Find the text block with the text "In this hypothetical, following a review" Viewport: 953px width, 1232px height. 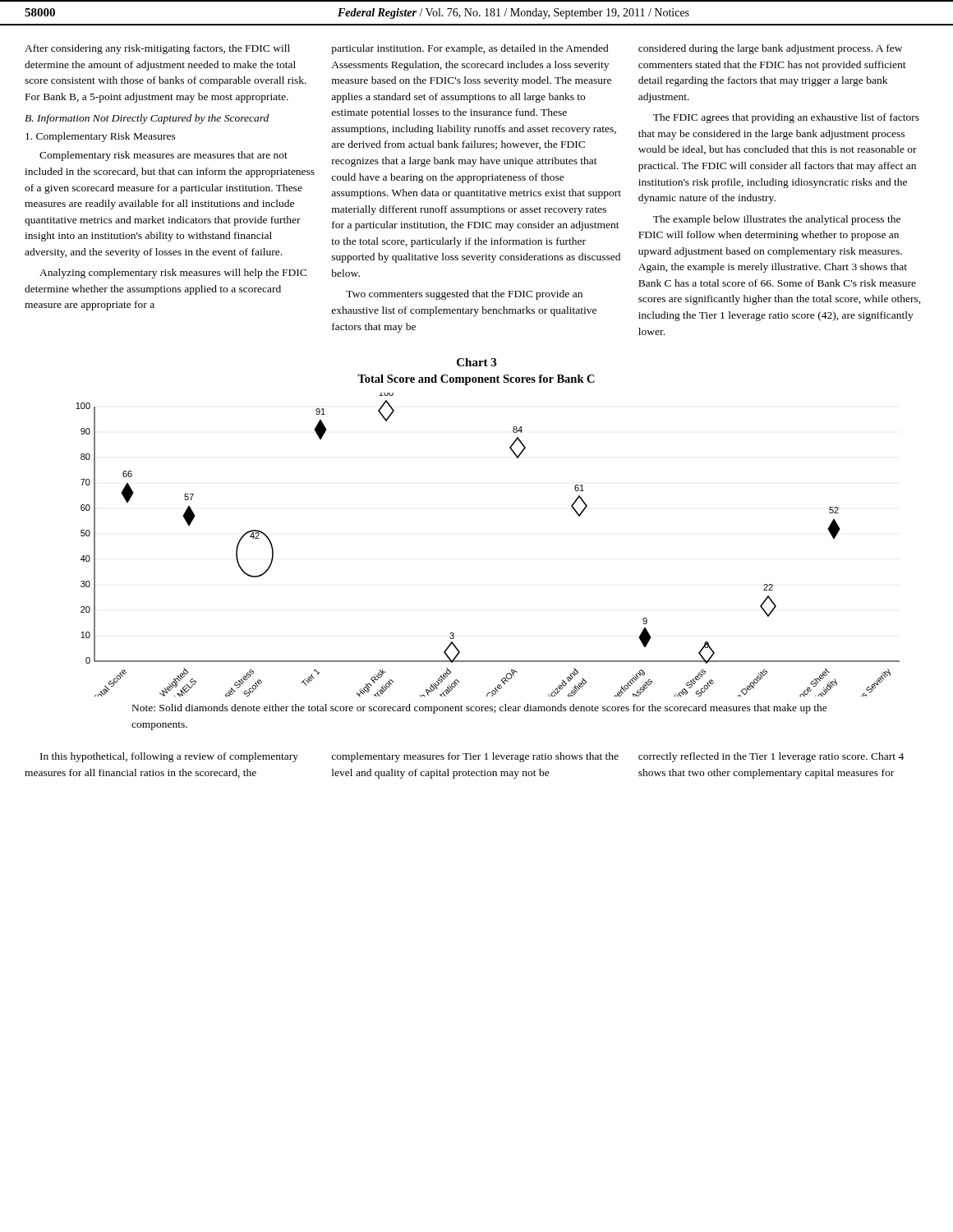170,765
